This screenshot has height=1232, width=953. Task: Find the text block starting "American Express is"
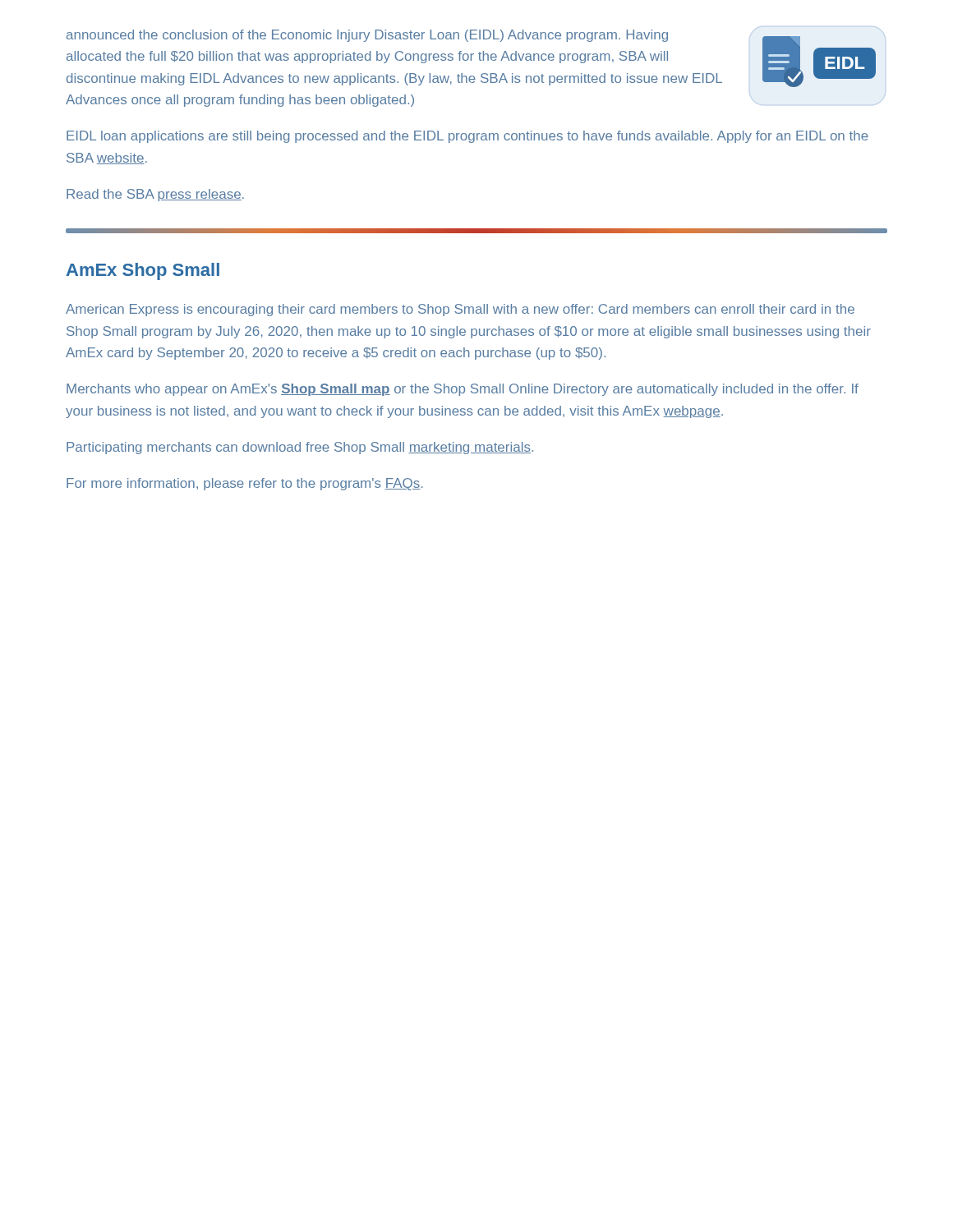click(x=468, y=331)
